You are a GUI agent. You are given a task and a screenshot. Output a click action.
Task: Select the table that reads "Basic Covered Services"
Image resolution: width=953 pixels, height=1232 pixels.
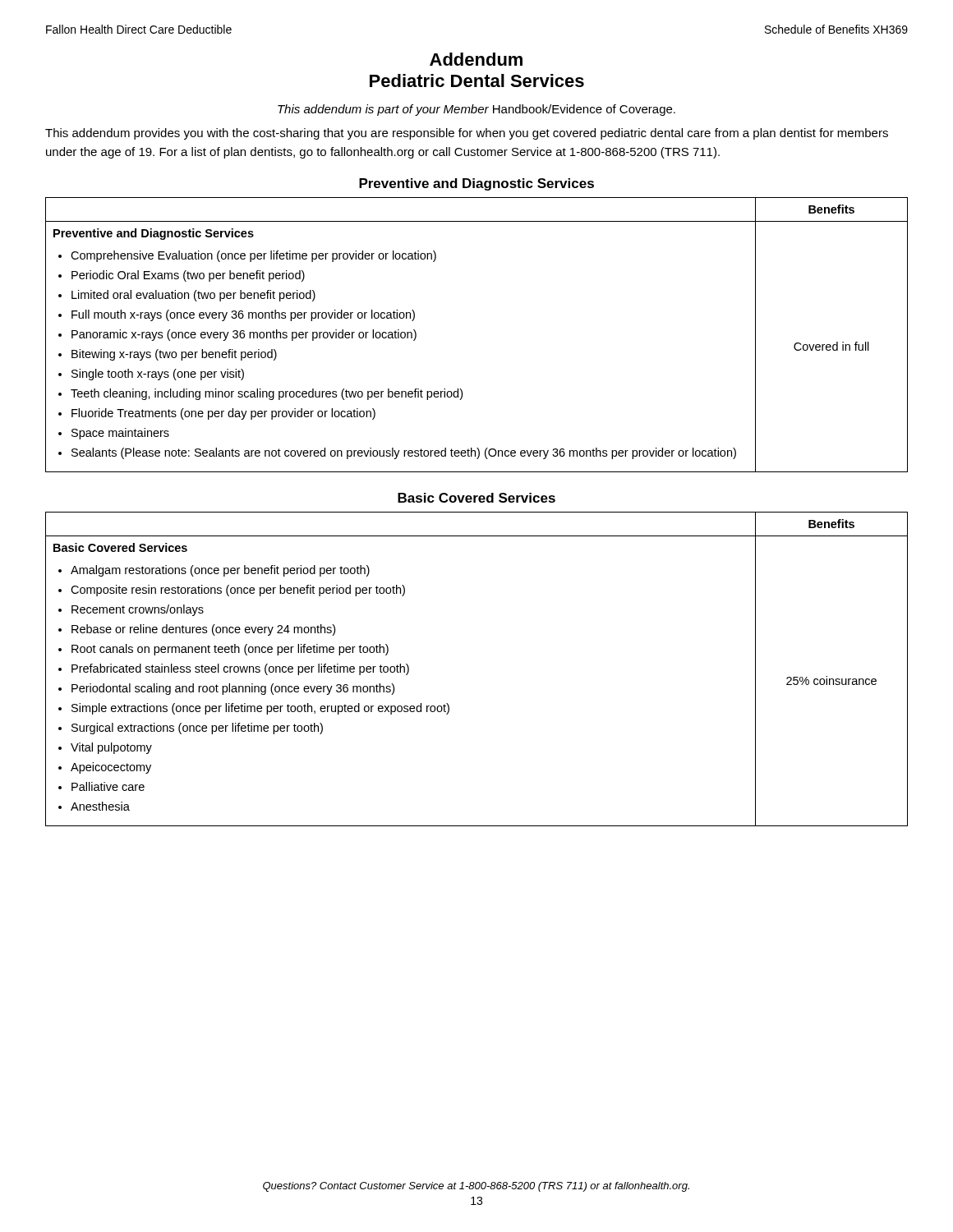[x=476, y=669]
